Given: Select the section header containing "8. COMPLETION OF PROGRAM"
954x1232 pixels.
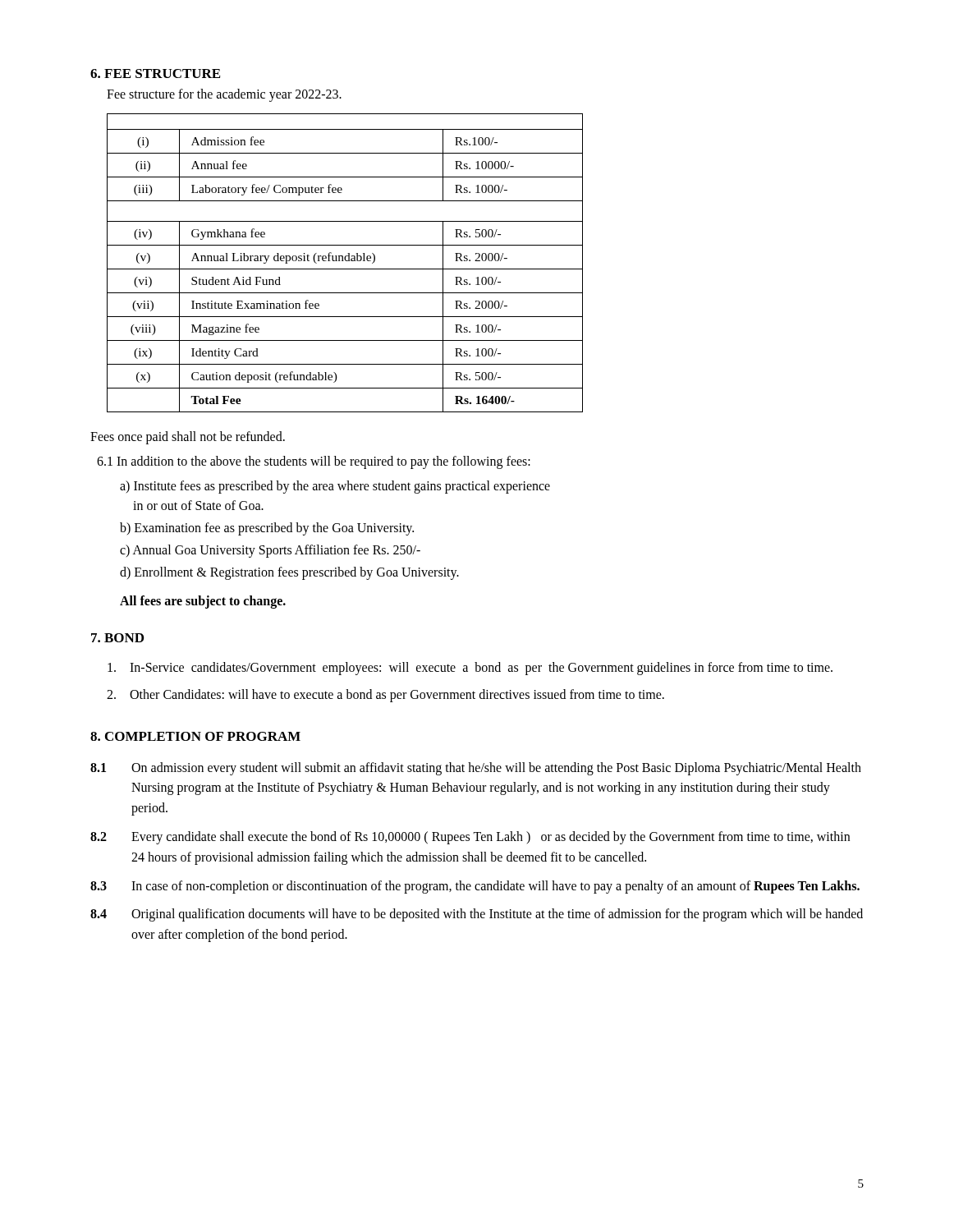Looking at the screenshot, I should pos(196,736).
